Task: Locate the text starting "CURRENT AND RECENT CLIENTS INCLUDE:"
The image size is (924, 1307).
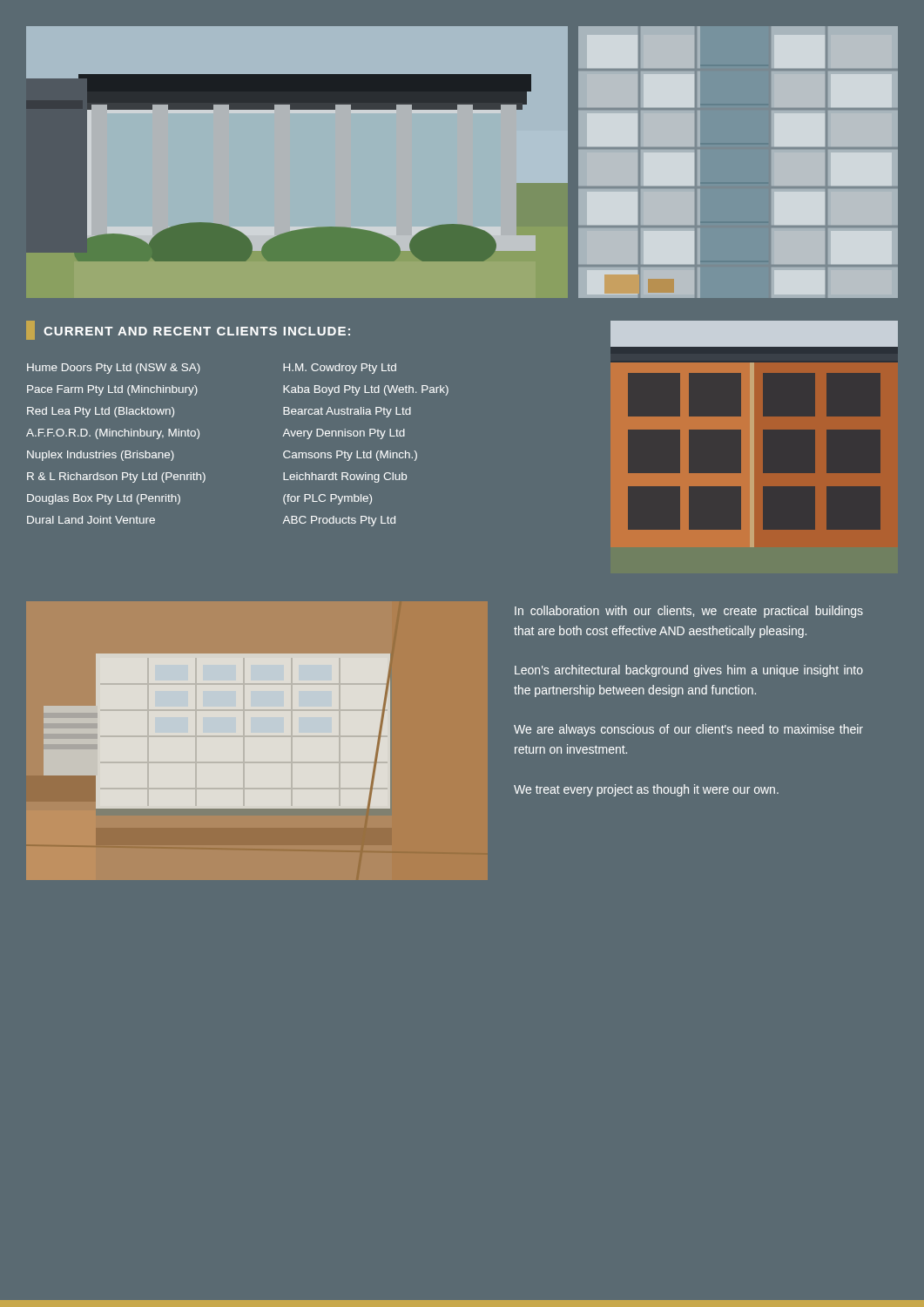Action: pyautogui.click(x=189, y=330)
